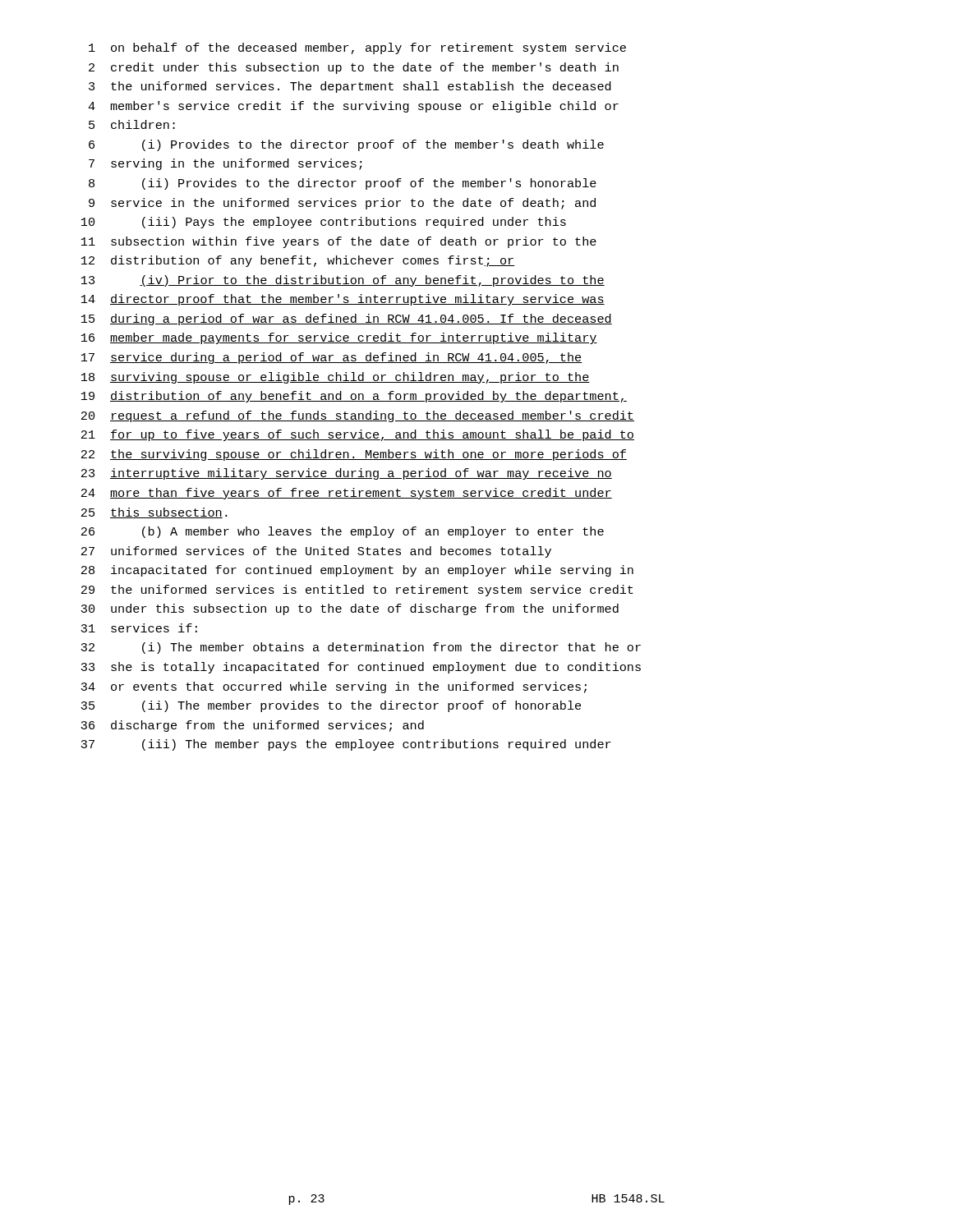
Task: Click the passage that begins "16member made payments for service credit for interruptive"
Action: [x=476, y=339]
